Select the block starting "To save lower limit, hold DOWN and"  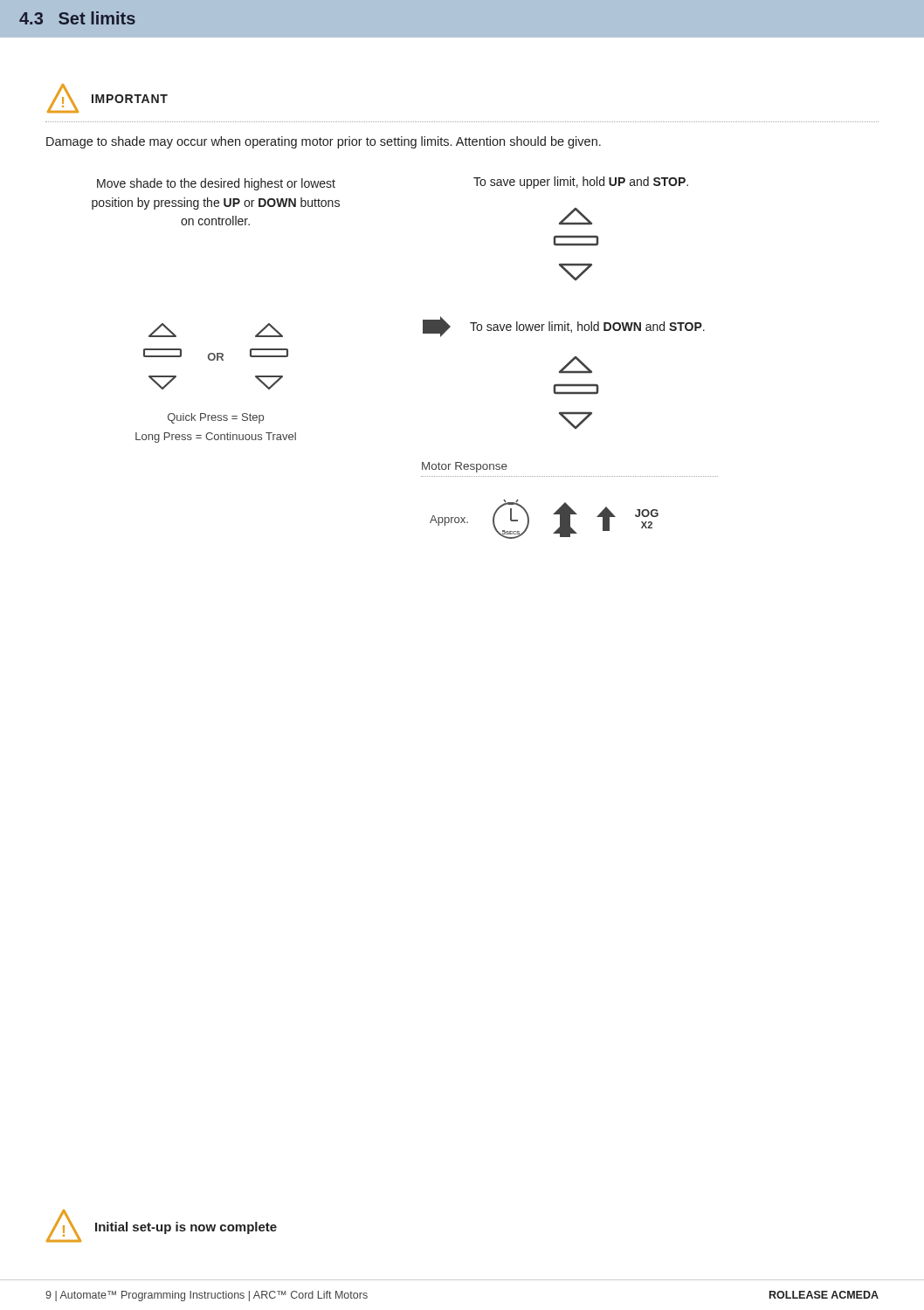[x=563, y=327]
